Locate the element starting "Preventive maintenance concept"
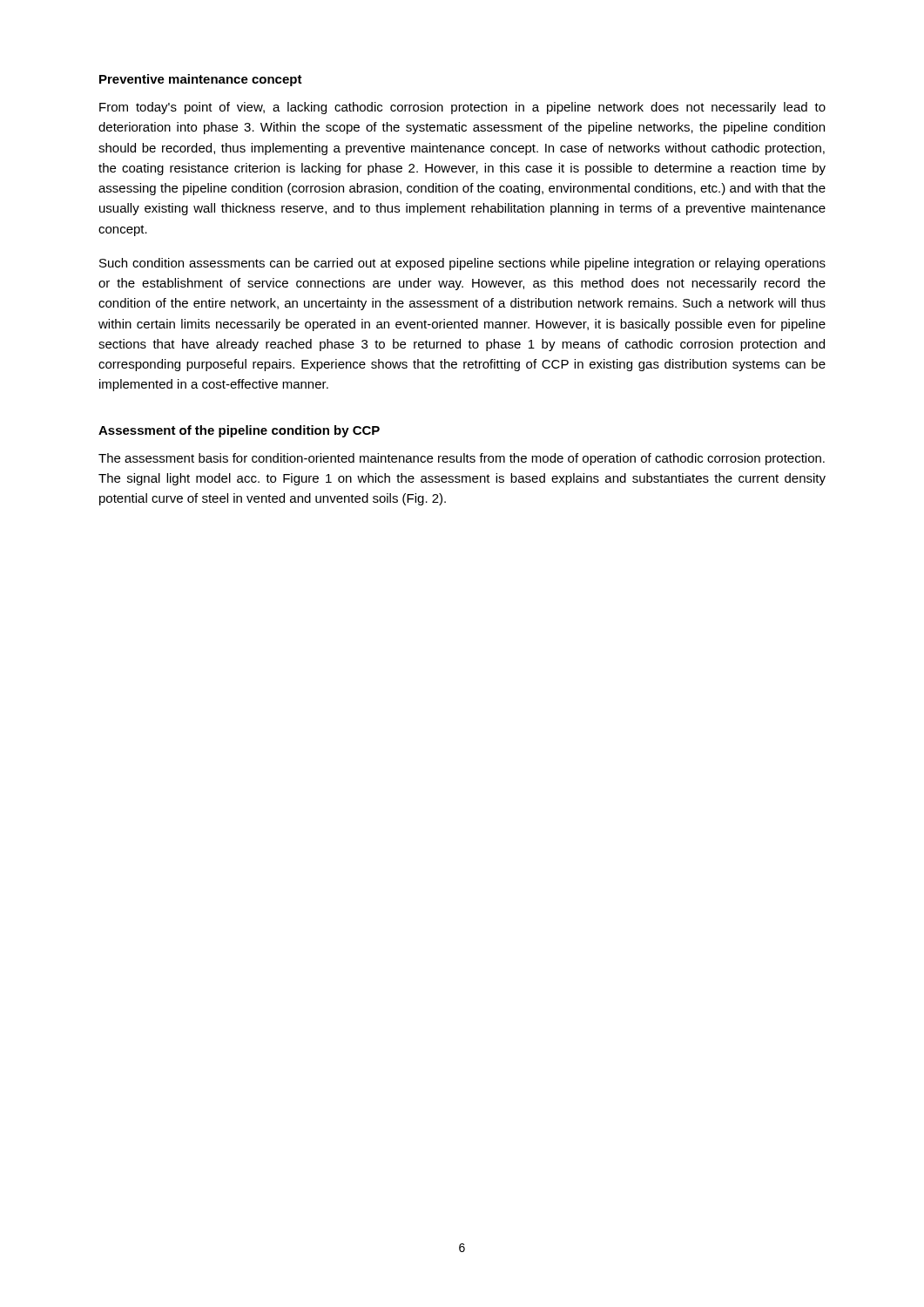The image size is (924, 1307). pos(200,79)
